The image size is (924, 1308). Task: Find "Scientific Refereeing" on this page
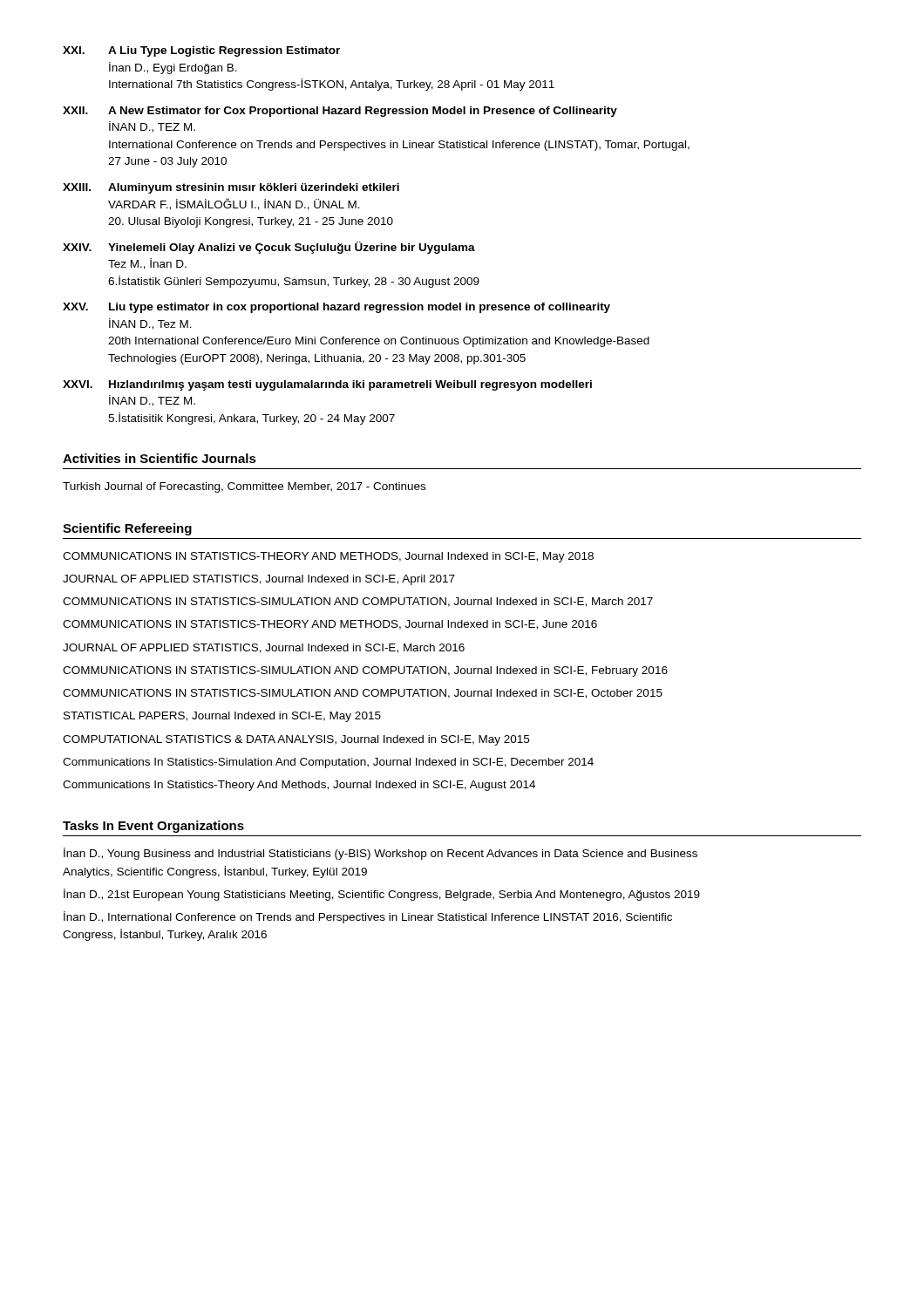127,528
